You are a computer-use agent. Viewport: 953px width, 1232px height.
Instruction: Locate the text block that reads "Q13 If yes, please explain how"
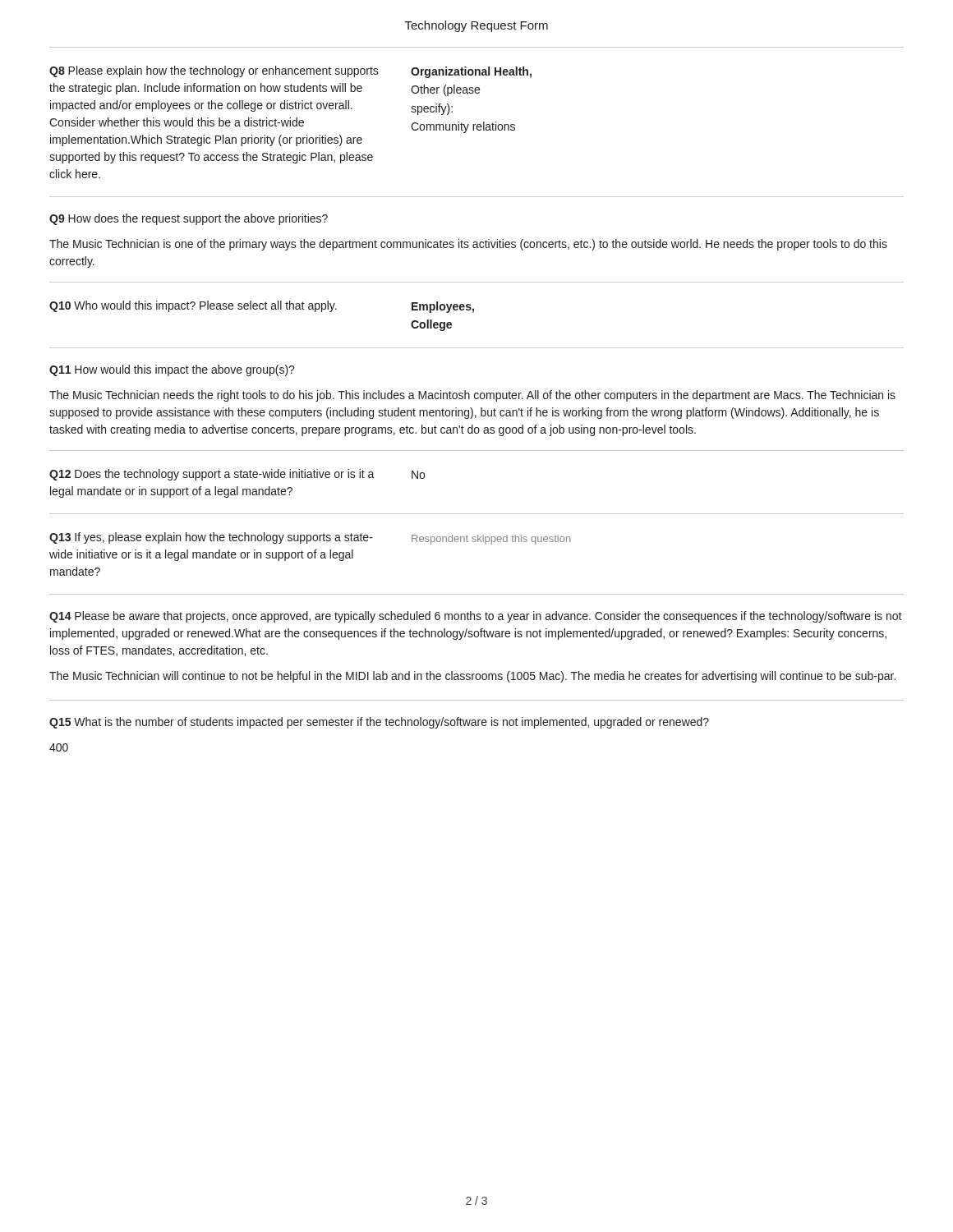pyautogui.click(x=211, y=554)
